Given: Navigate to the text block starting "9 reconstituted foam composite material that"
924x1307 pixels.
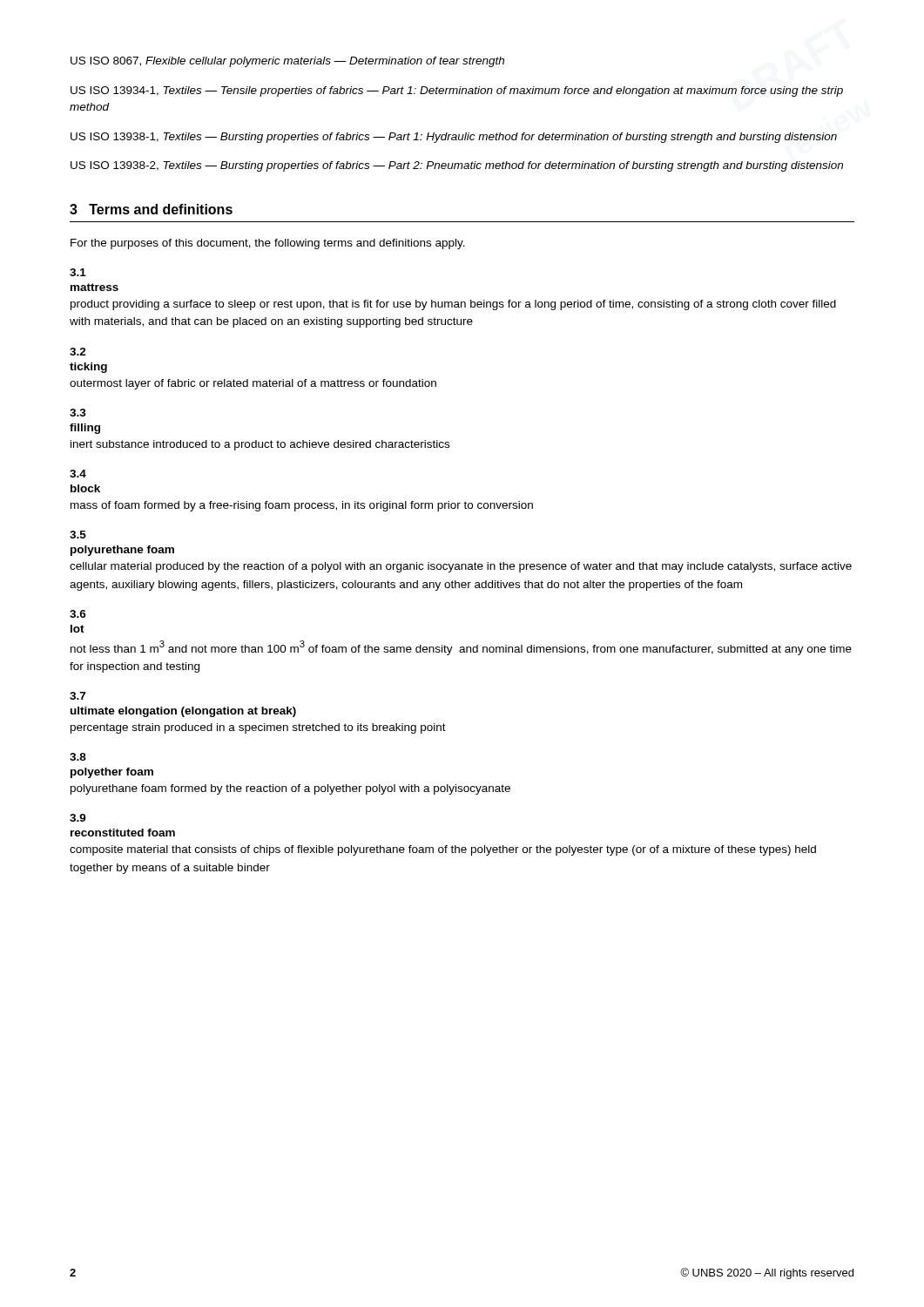Looking at the screenshot, I should click(x=462, y=844).
